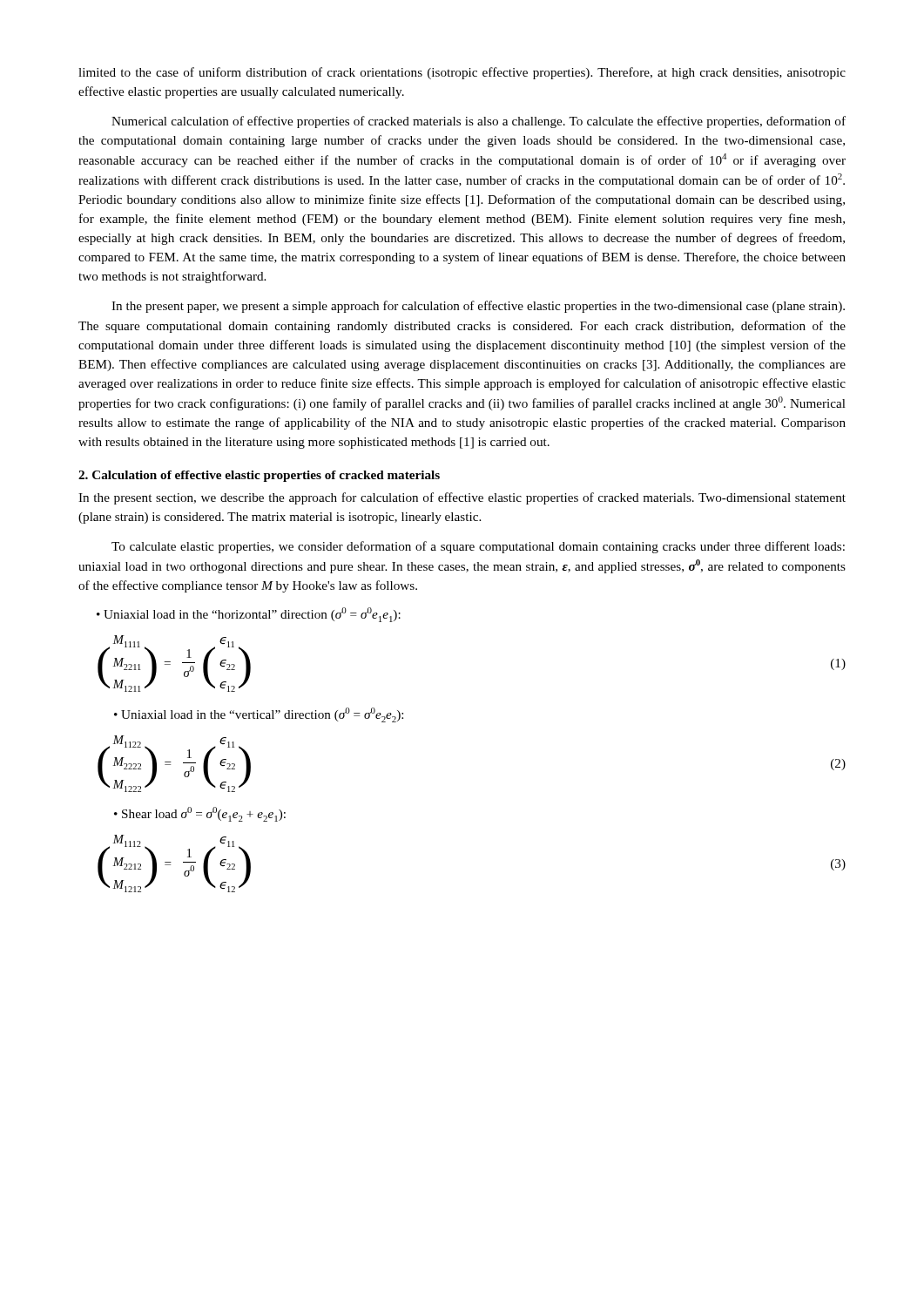Image resolution: width=924 pixels, height=1307 pixels.
Task: Select the element starting "( M1112 M2212 M1212 ) = 1"
Action: [x=189, y=862]
